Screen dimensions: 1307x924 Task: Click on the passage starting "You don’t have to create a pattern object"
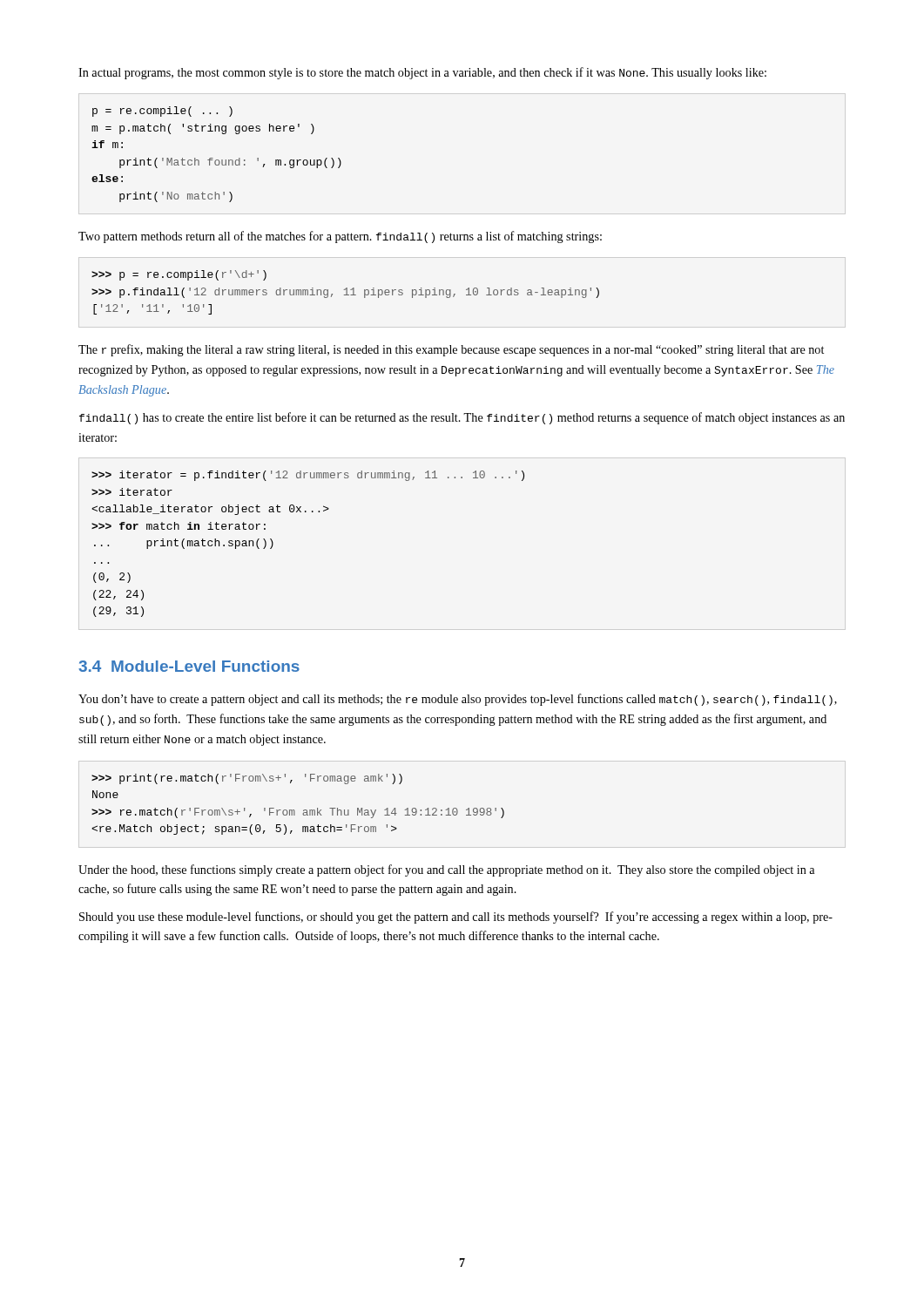[x=458, y=720]
